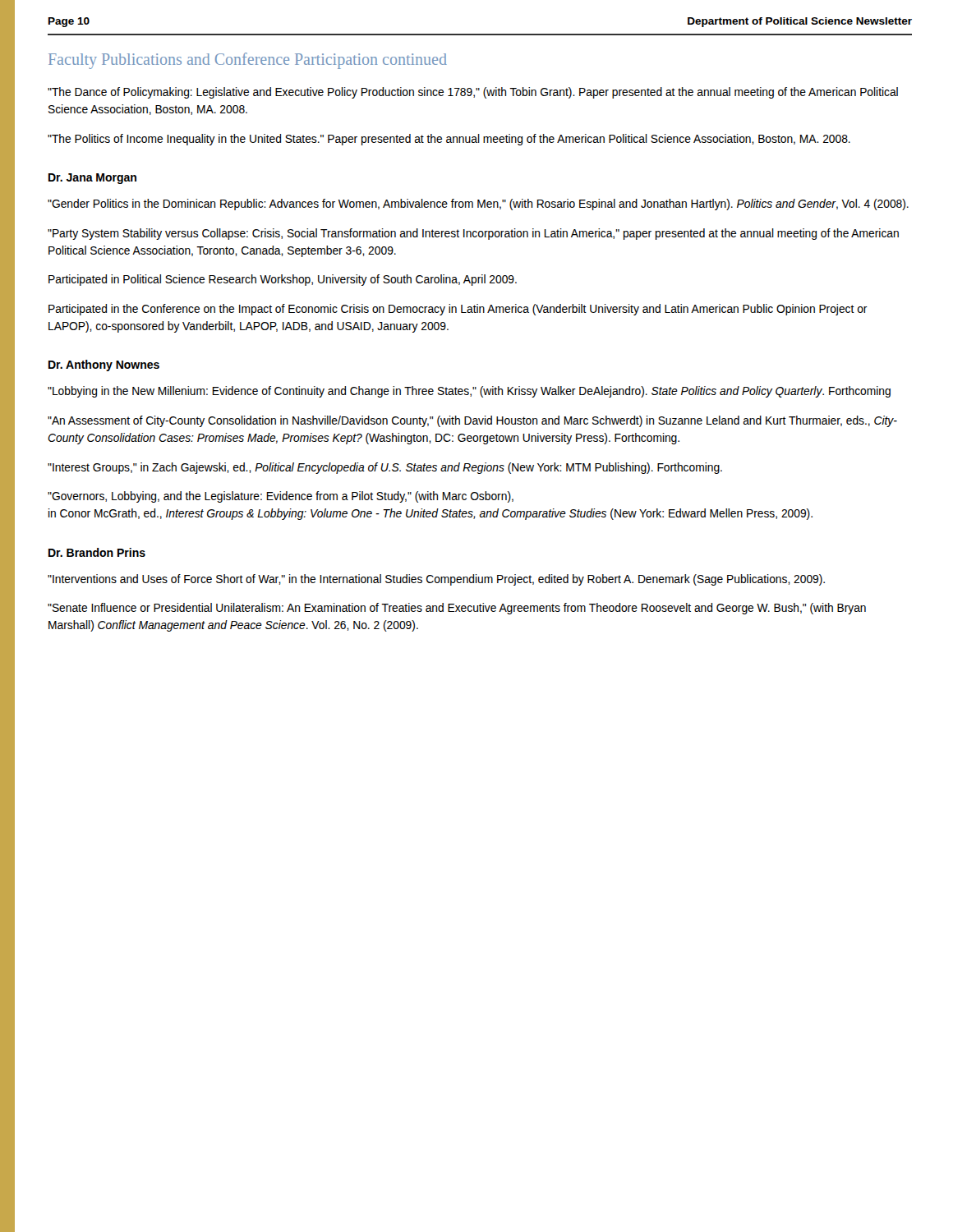This screenshot has width=953, height=1232.
Task: Locate the passage starting "Participated in Political Science Research"
Action: (480, 280)
